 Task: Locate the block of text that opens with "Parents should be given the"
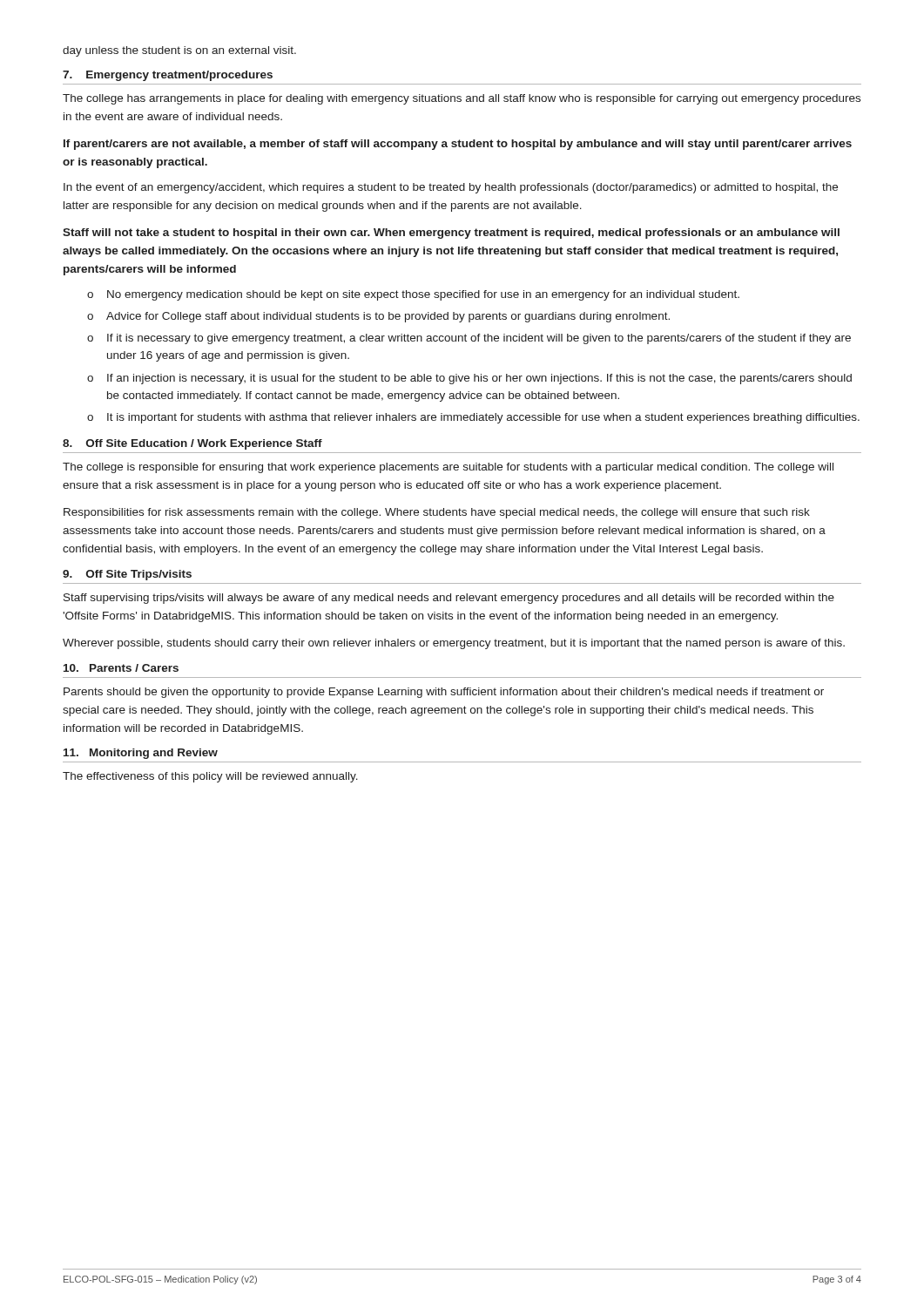[443, 709]
